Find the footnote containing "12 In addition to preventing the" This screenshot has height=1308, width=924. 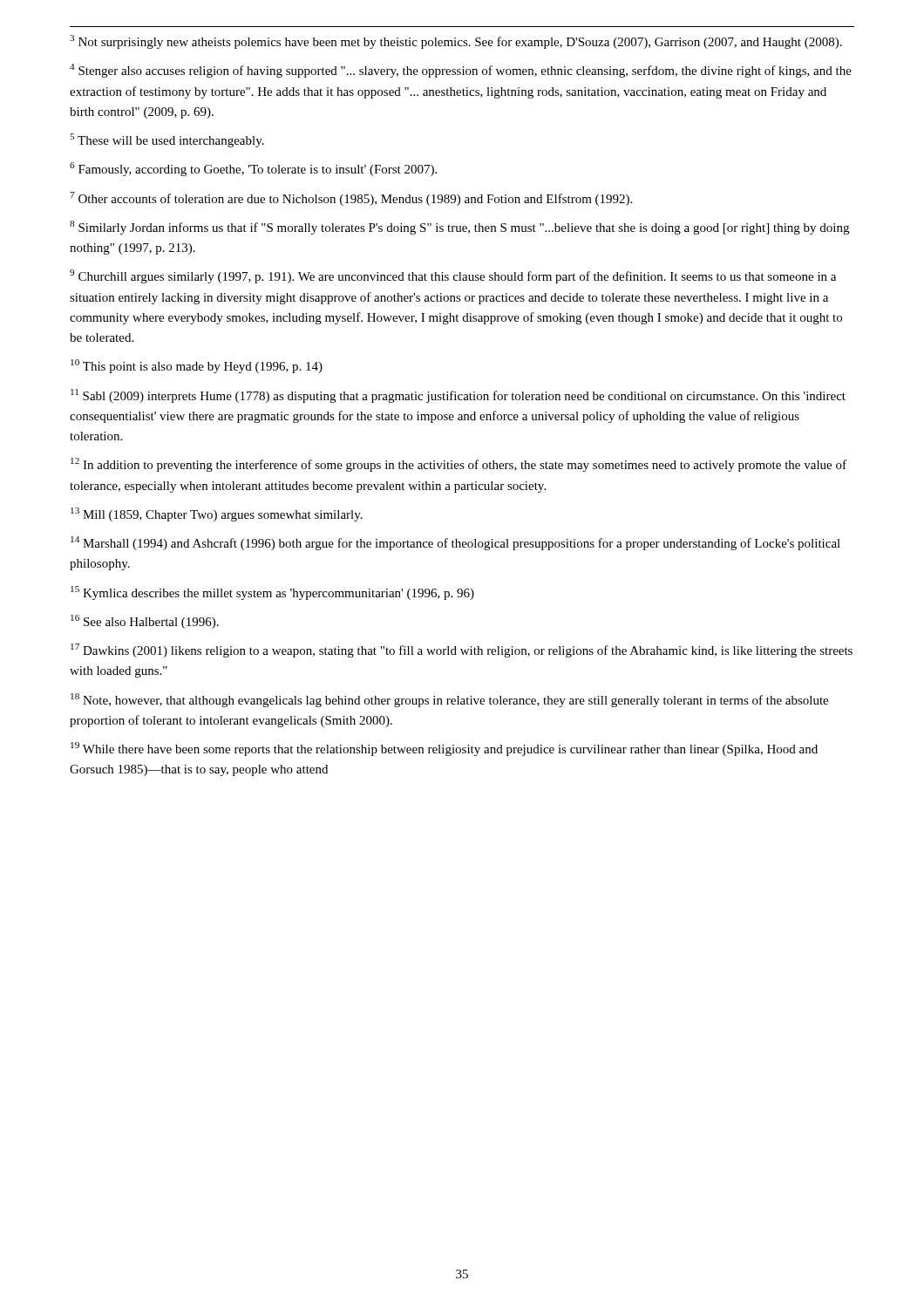(x=458, y=474)
